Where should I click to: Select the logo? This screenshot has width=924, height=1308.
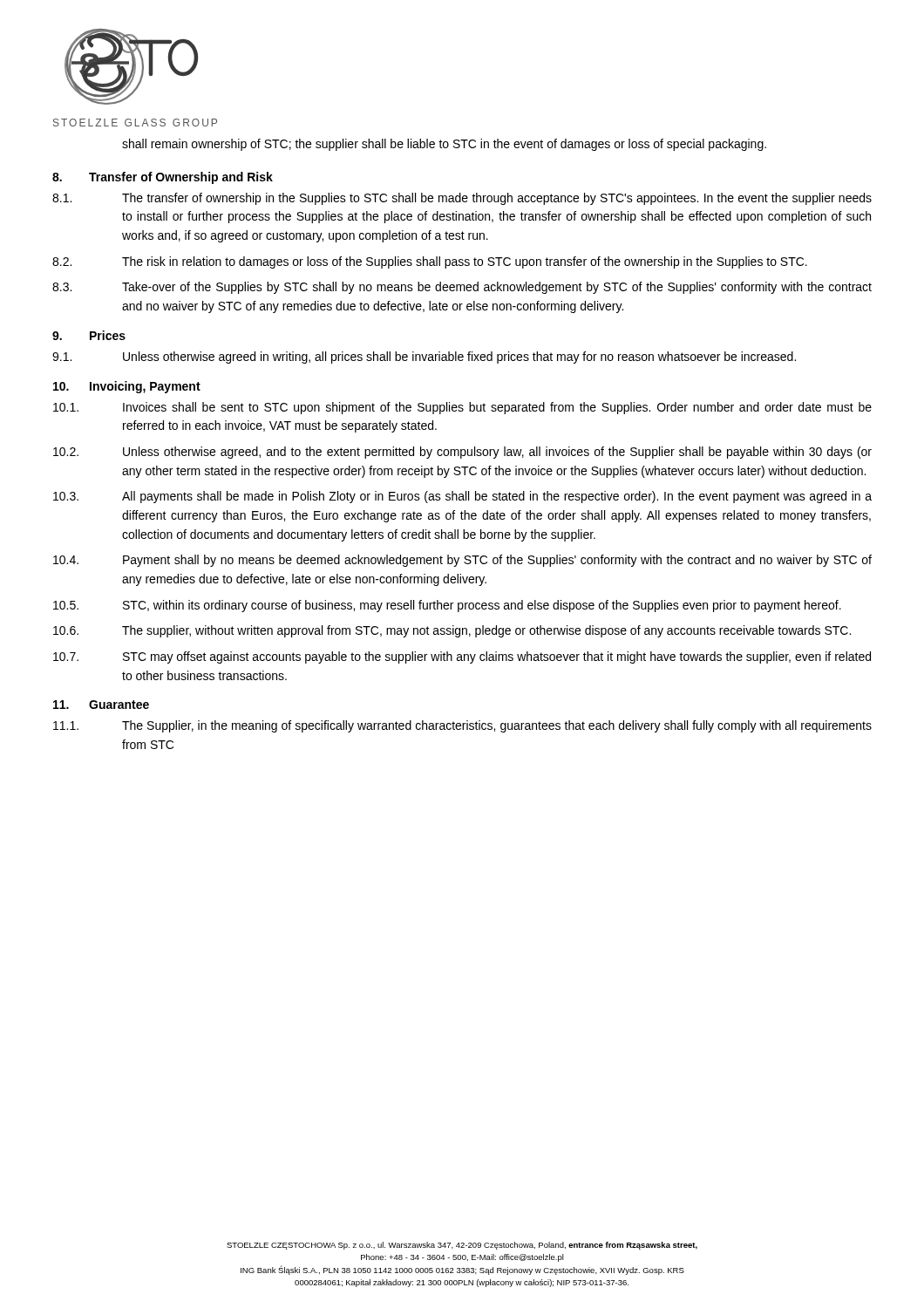pos(148,78)
